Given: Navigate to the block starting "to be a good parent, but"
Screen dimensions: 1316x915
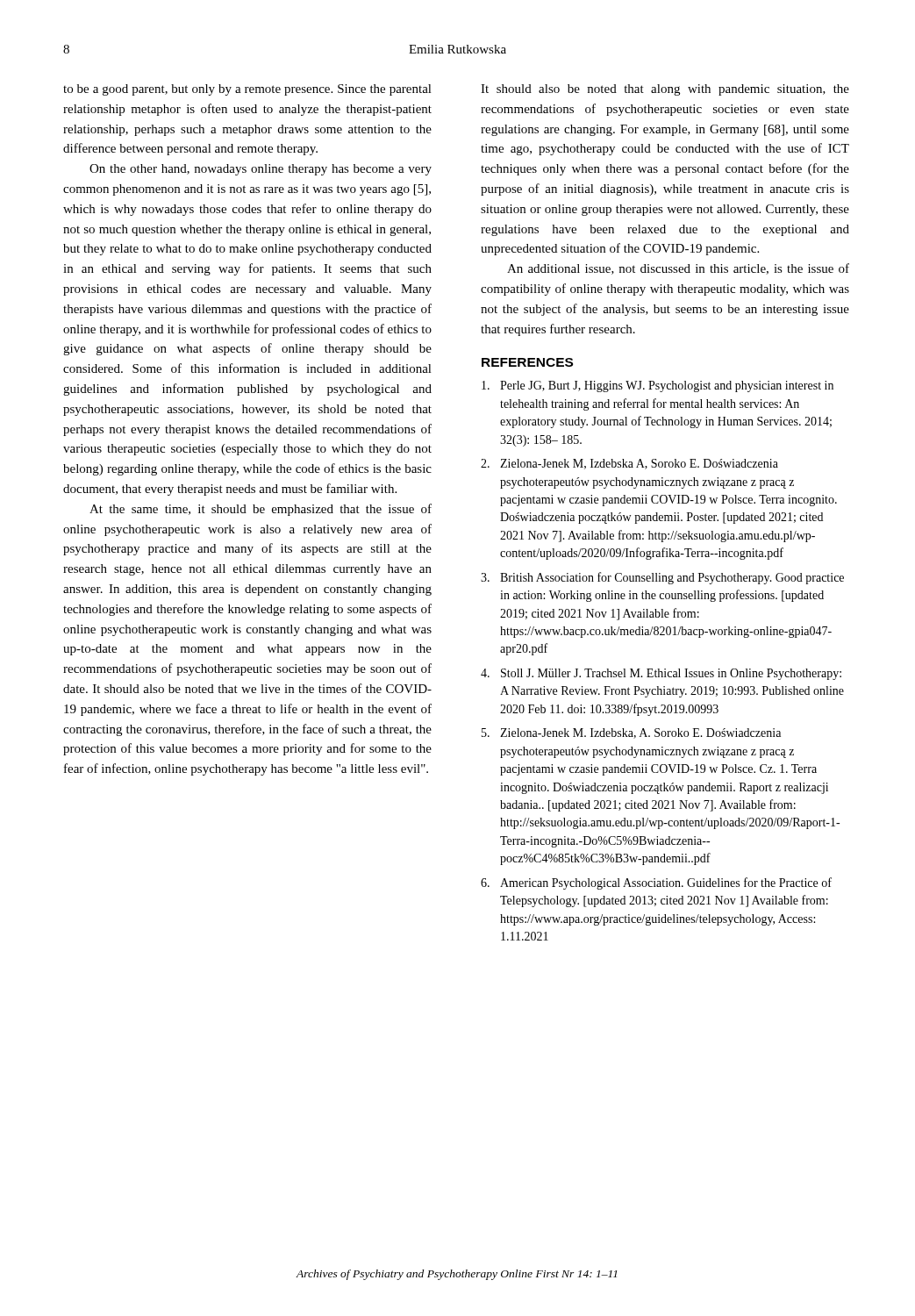Looking at the screenshot, I should point(247,429).
